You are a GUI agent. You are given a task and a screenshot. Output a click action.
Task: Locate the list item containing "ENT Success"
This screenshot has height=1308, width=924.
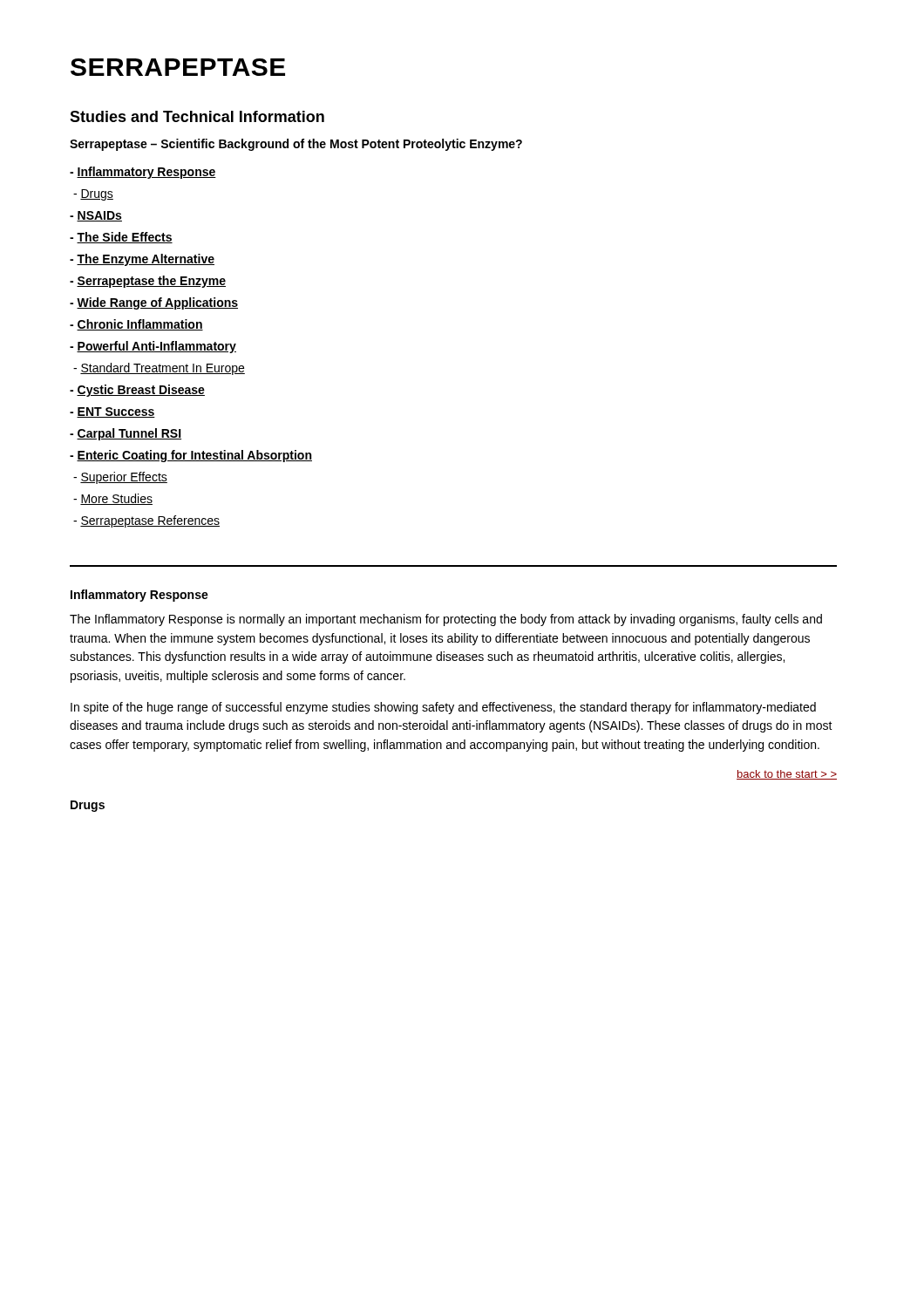(x=112, y=412)
